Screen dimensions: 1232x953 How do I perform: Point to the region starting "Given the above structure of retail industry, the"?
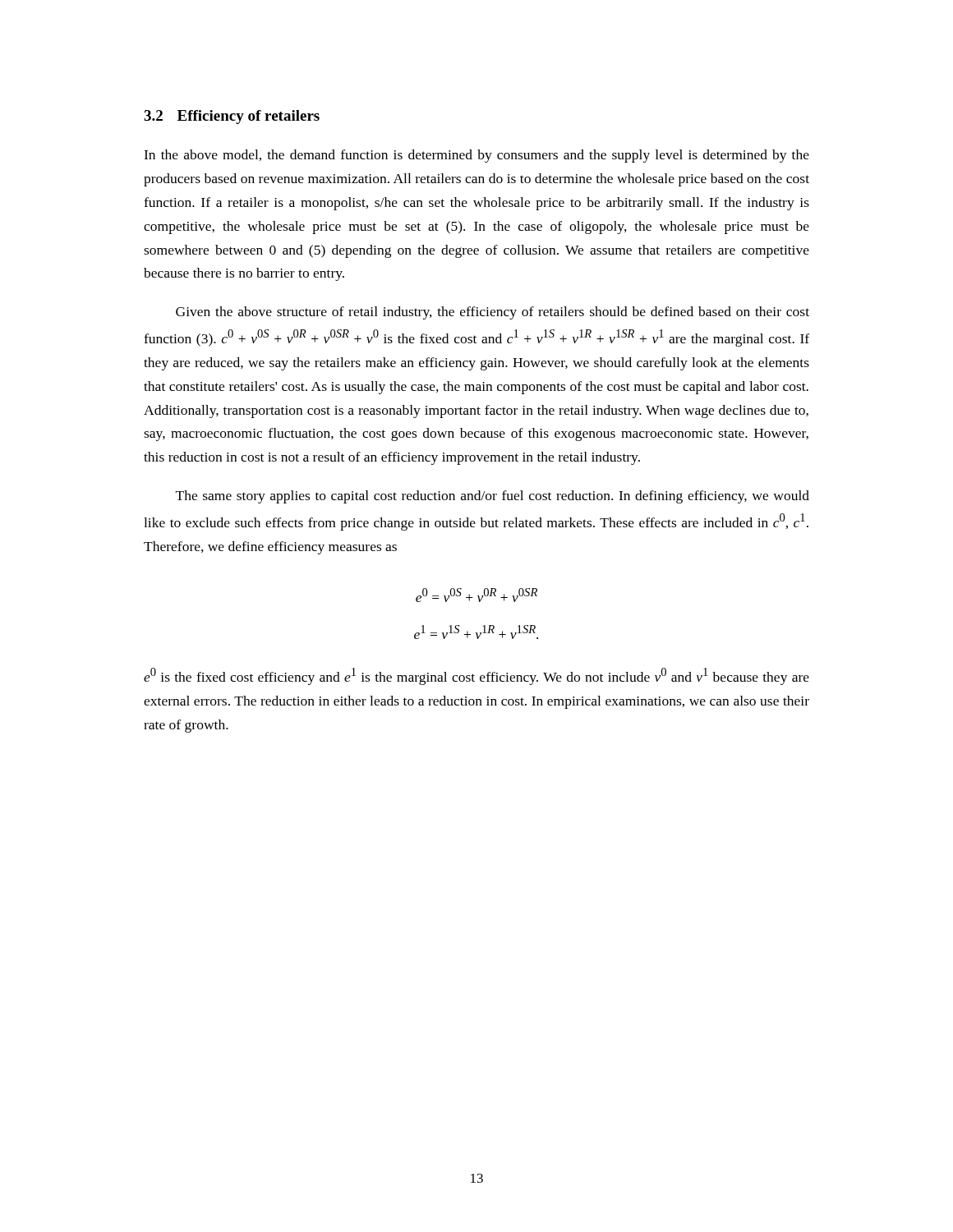(476, 384)
